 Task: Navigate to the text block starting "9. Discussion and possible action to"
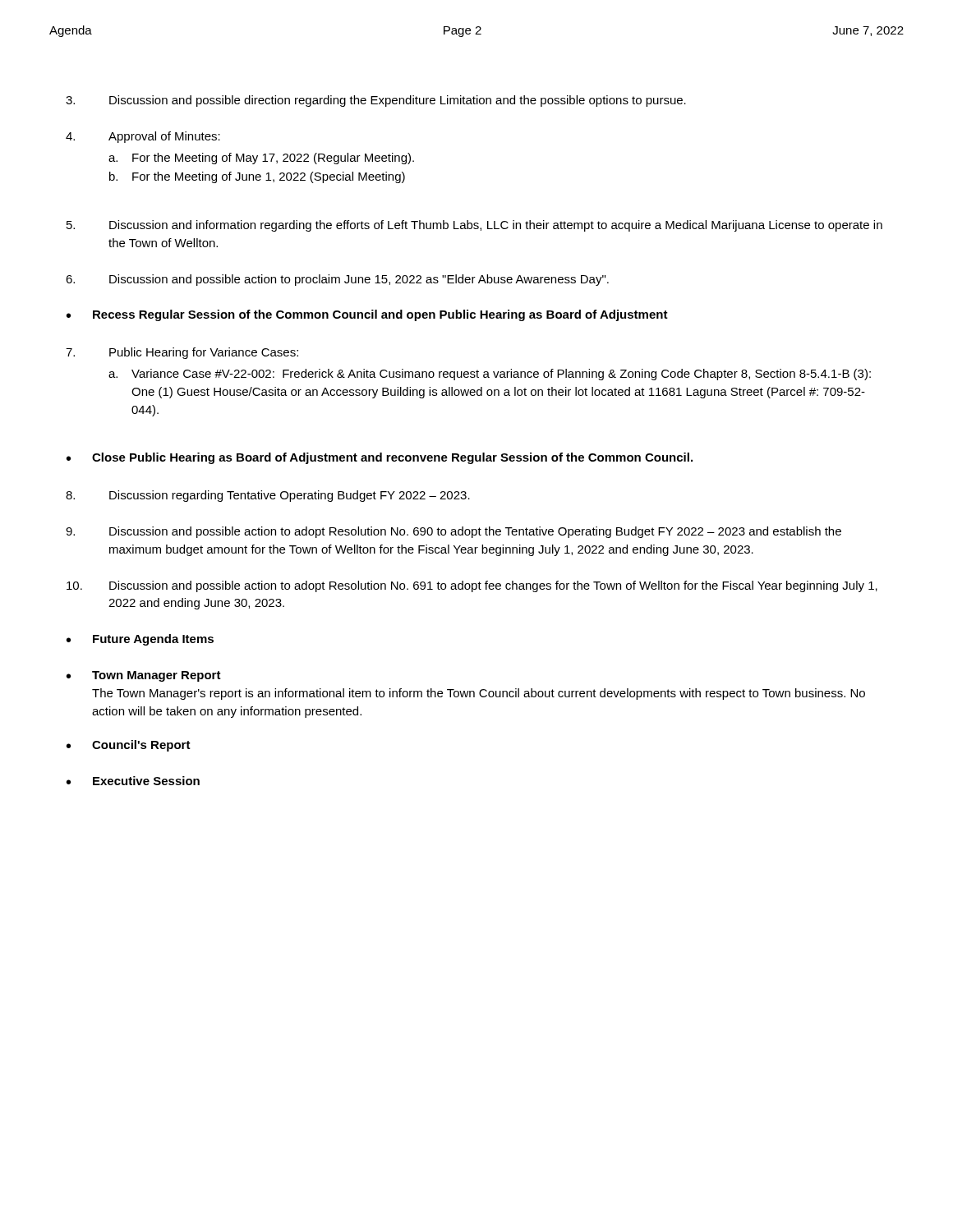476,540
